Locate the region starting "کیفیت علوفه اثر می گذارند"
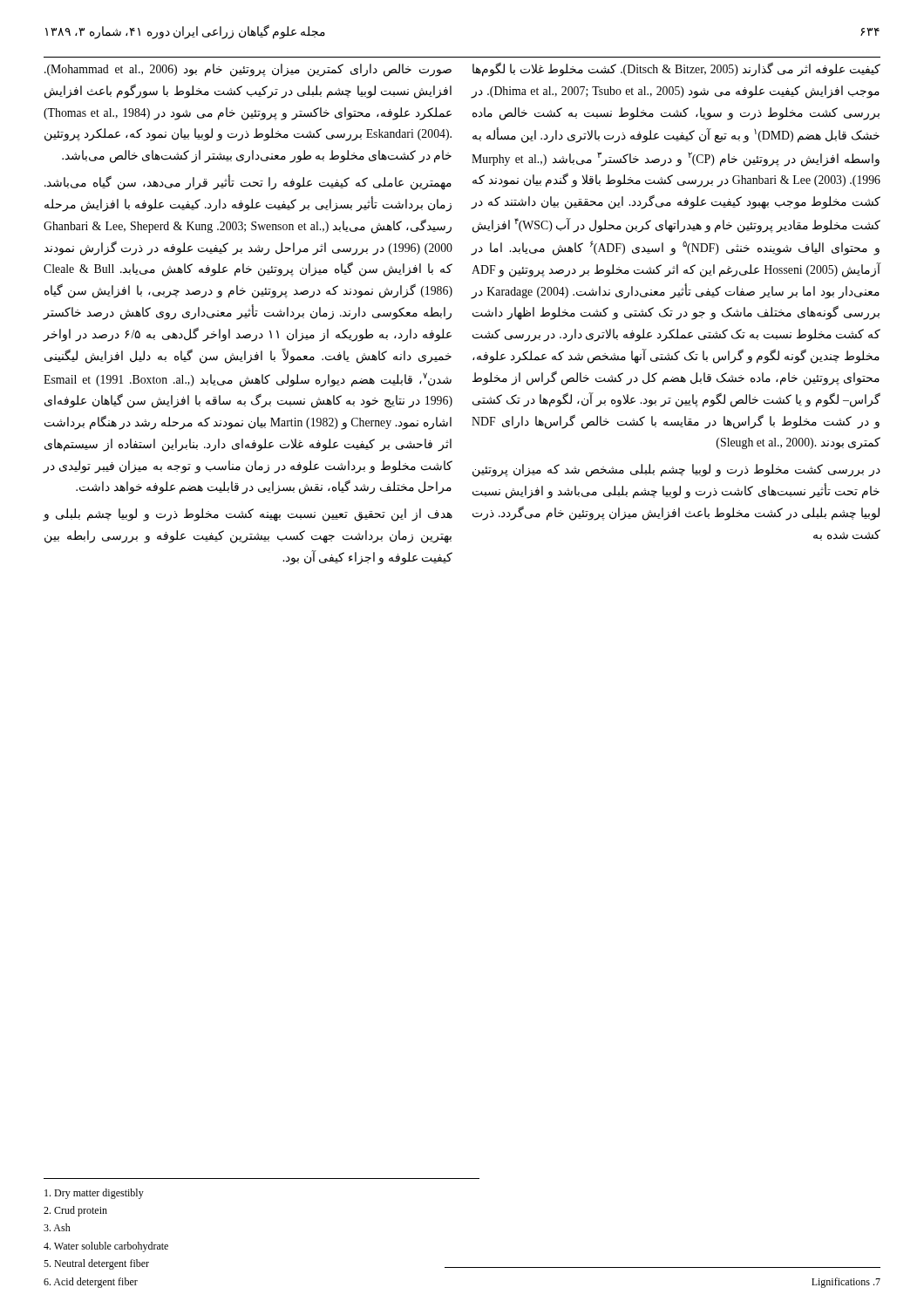The width and height of the screenshot is (924, 1308). pyautogui.click(x=676, y=303)
